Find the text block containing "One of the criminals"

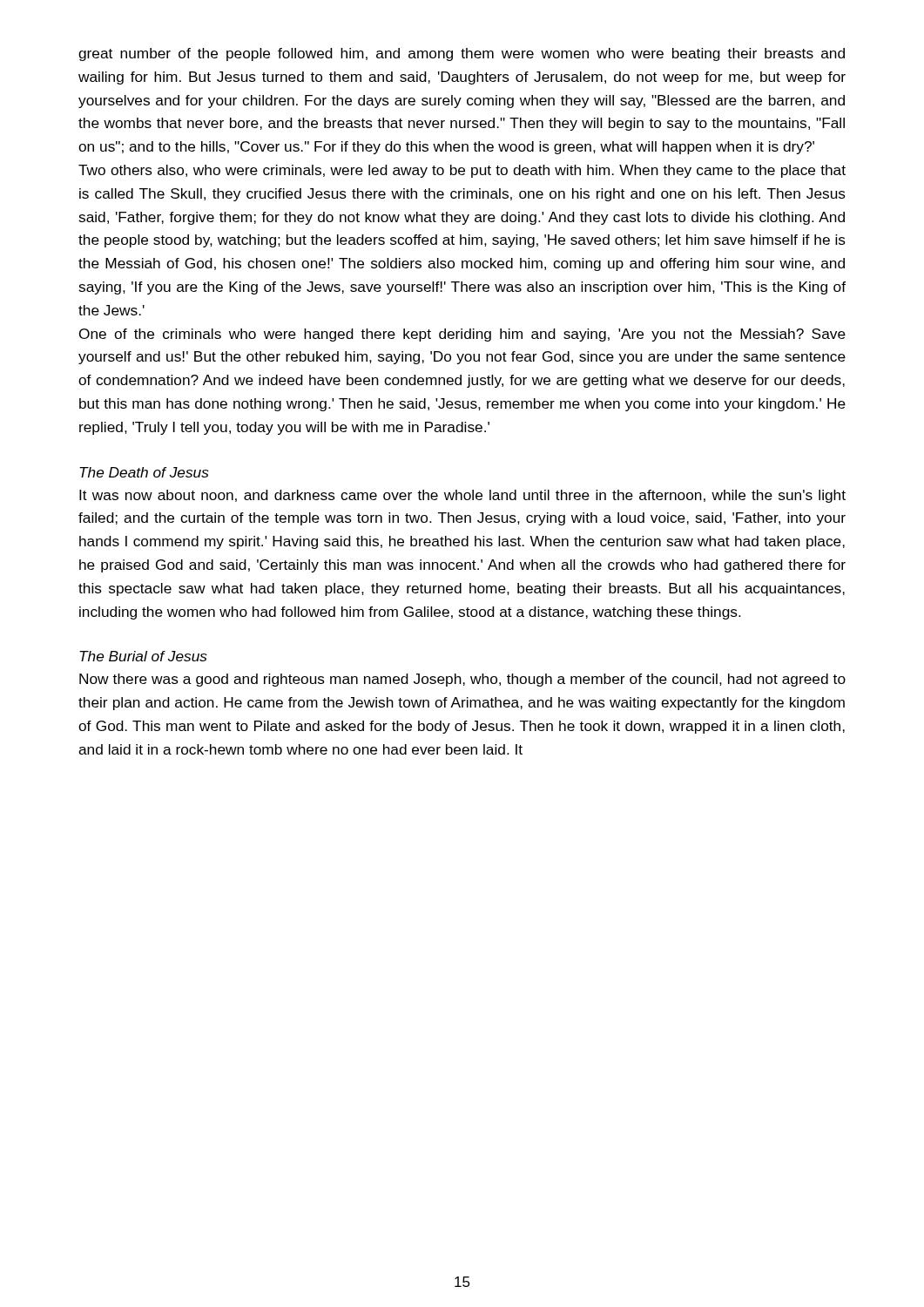click(x=462, y=380)
